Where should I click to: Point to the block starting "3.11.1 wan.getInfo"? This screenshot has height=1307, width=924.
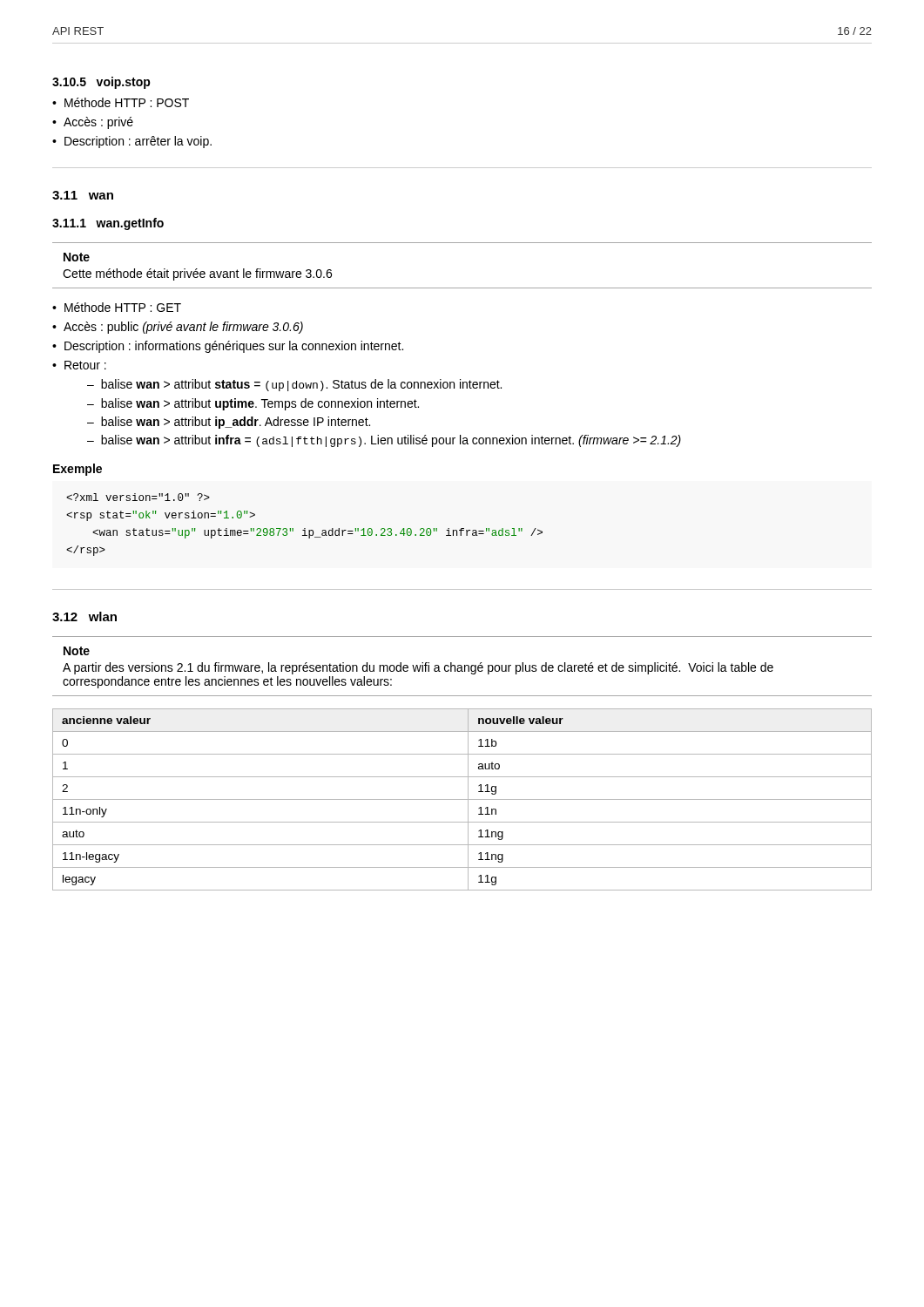click(108, 223)
